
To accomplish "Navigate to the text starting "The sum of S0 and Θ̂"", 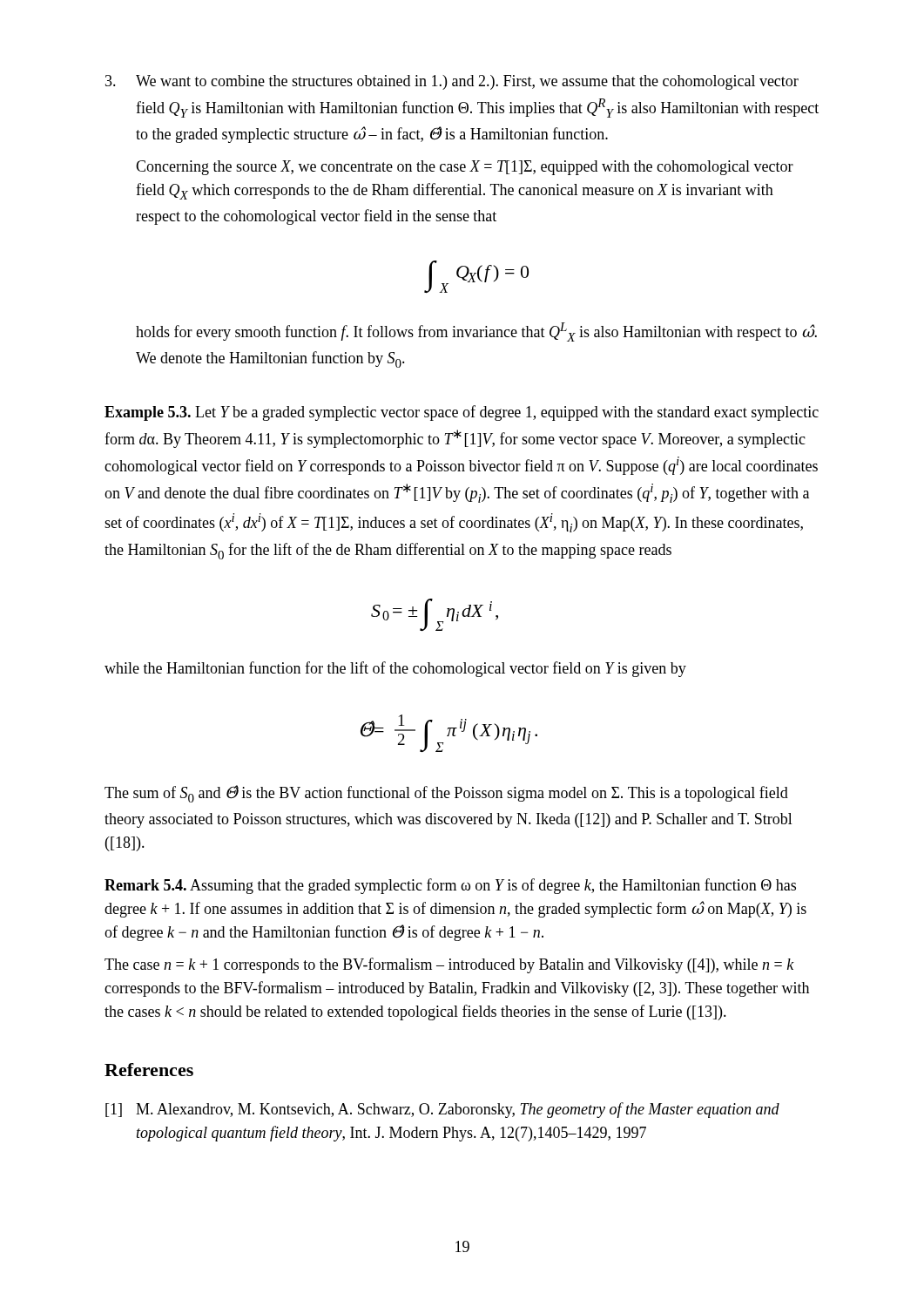I will [462, 818].
